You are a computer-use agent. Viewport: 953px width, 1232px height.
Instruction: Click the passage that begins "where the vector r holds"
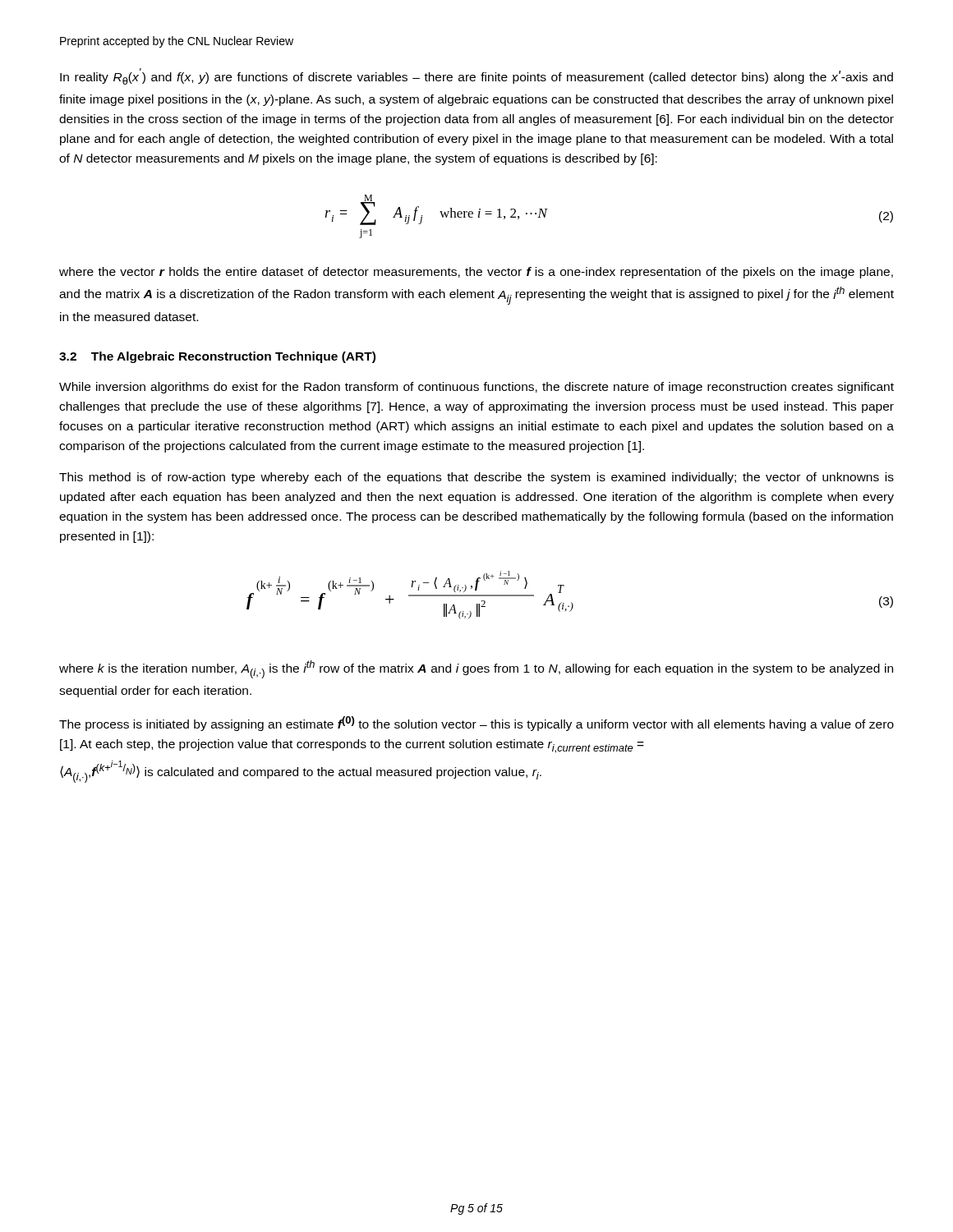[x=476, y=294]
